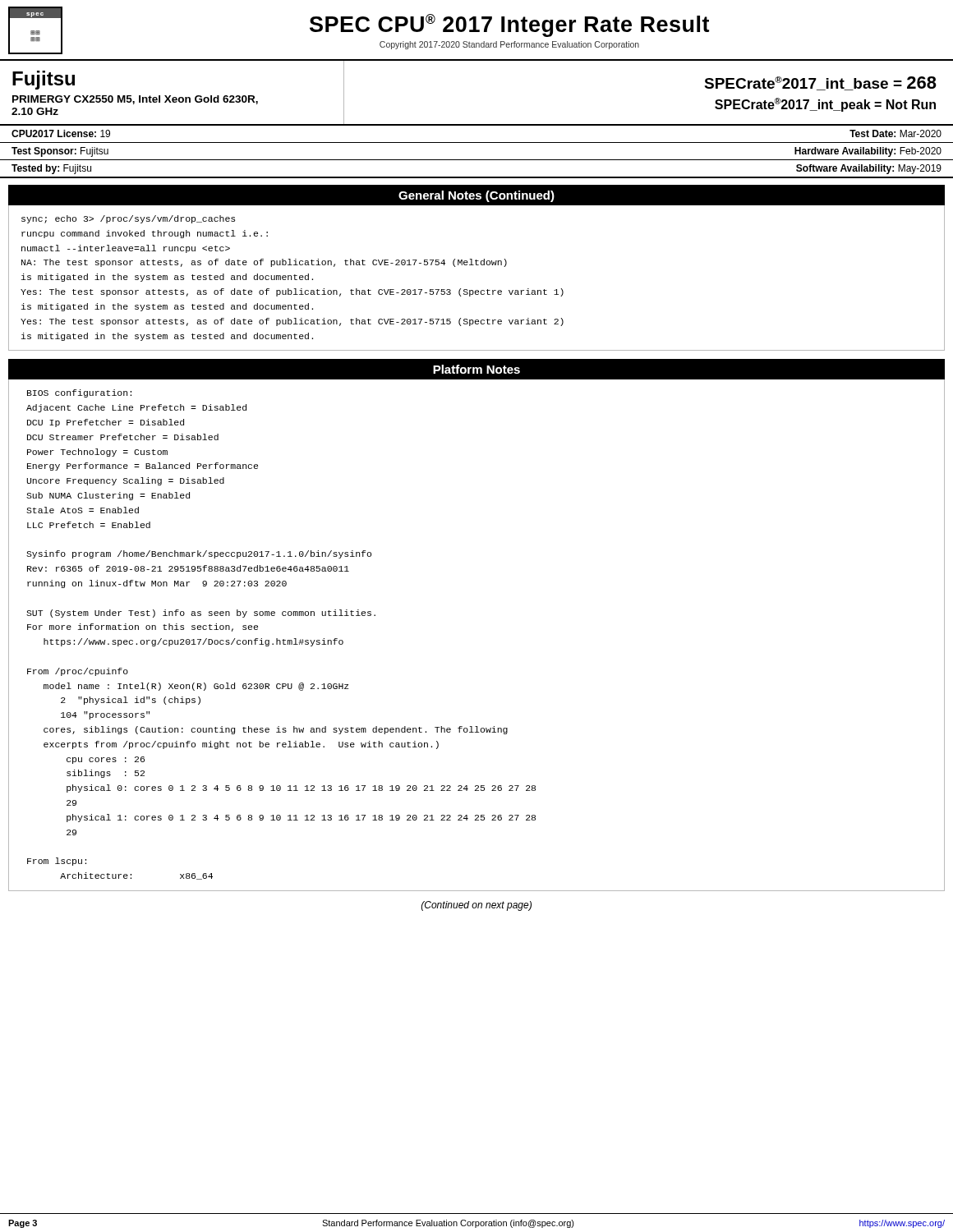This screenshot has width=953, height=1232.
Task: Click where it says "Platform Notes"
Action: click(476, 369)
